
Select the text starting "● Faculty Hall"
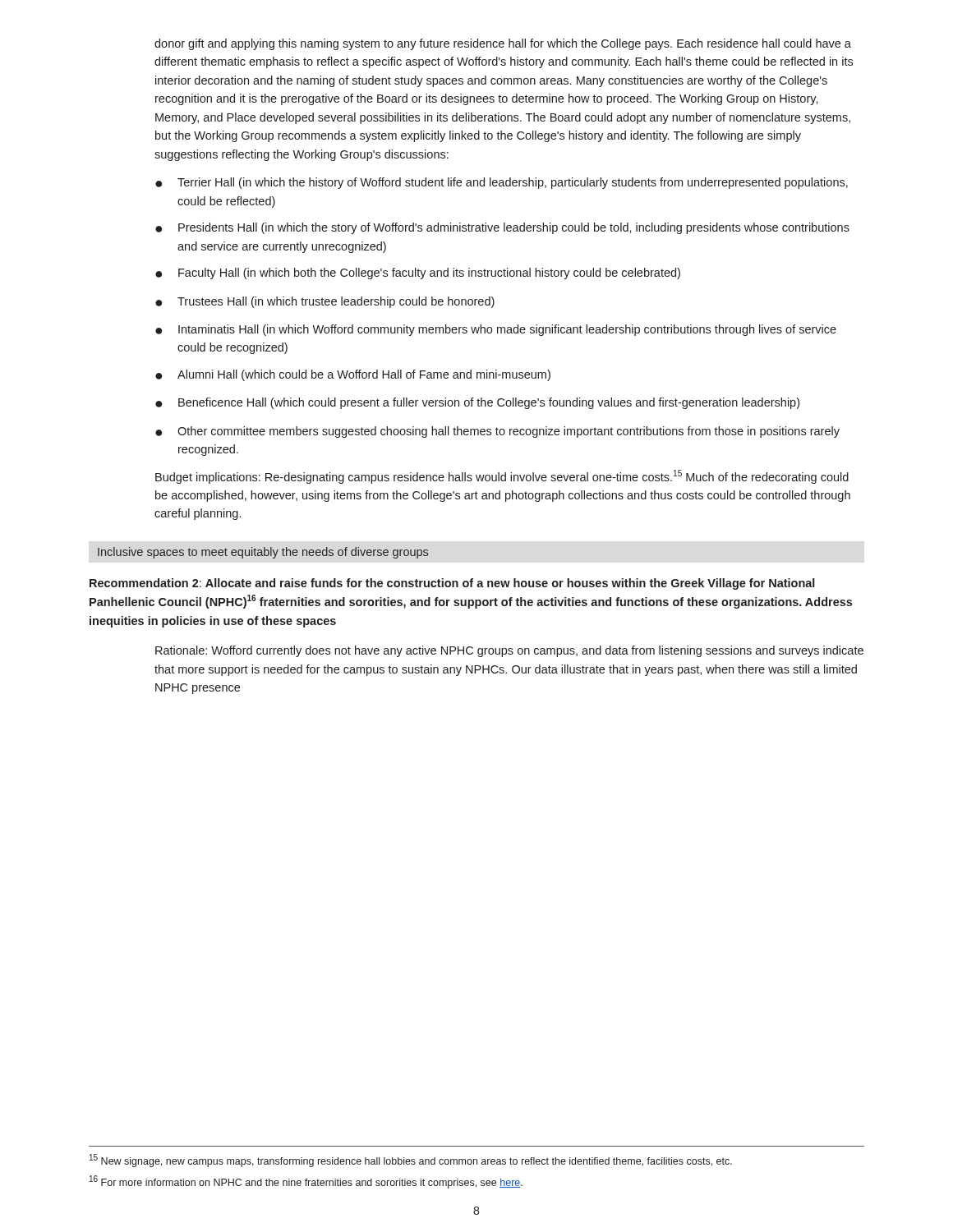[x=509, y=274]
